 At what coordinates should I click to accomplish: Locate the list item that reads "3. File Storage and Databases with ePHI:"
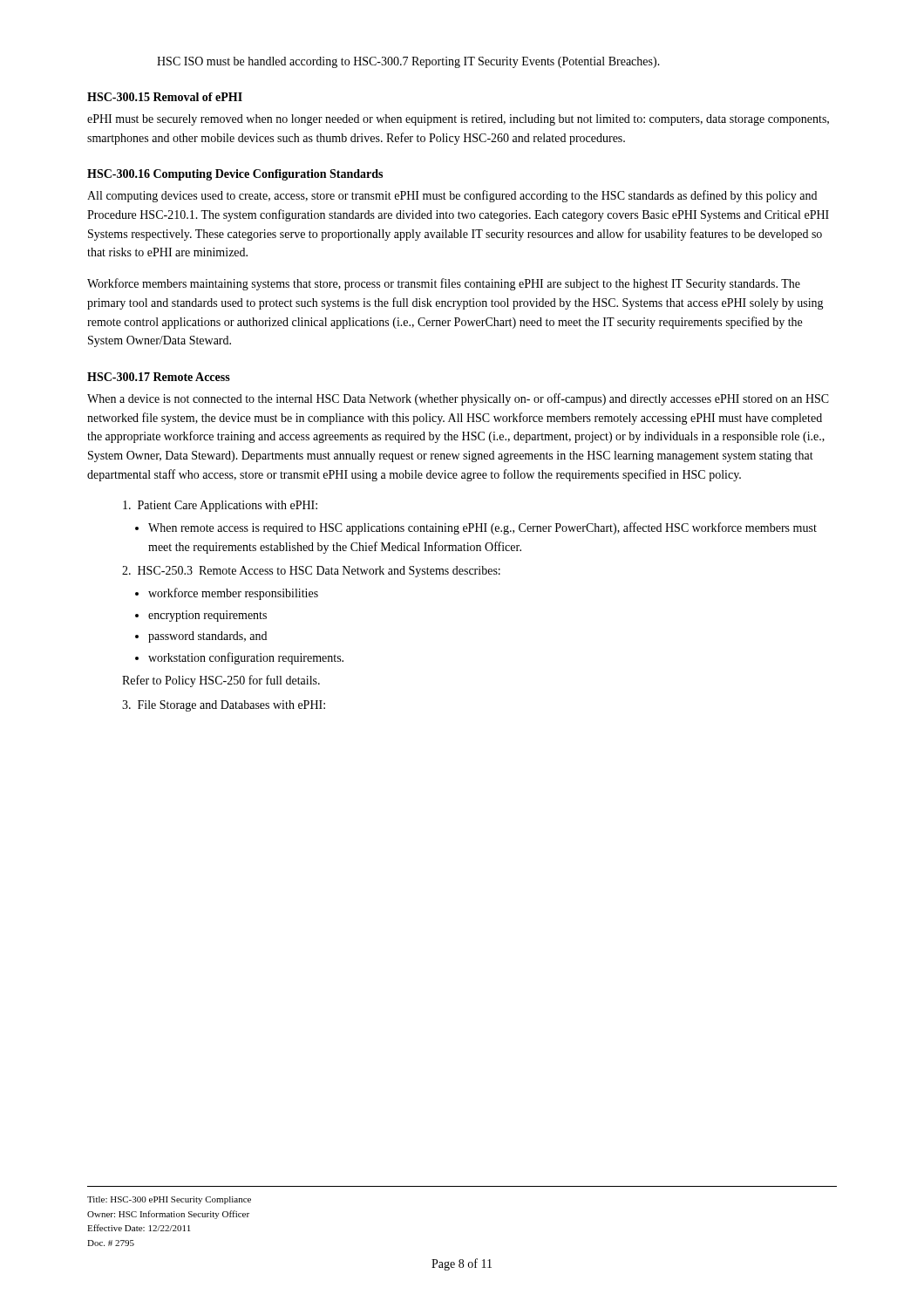click(224, 705)
